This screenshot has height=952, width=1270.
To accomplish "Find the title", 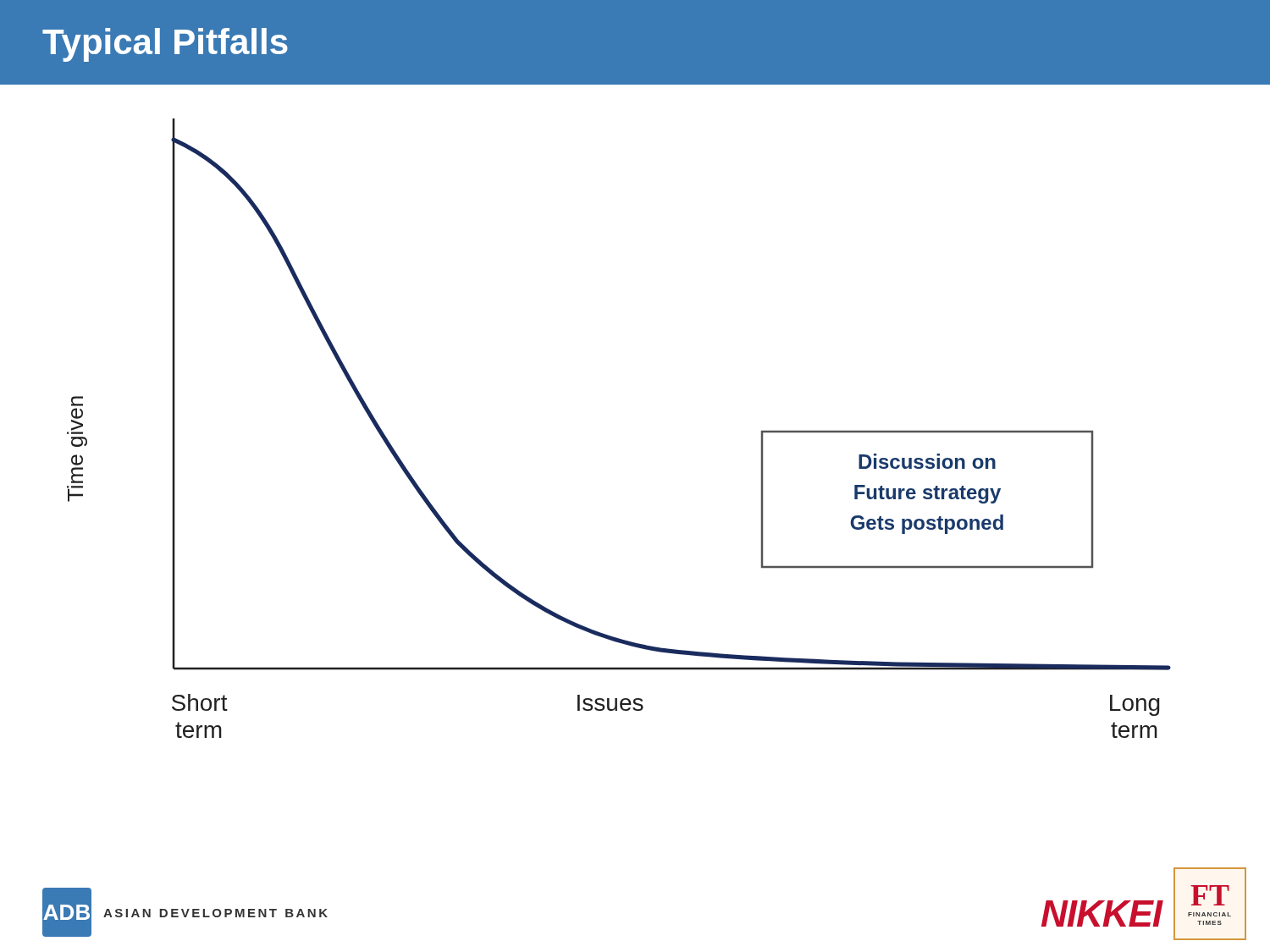I will (165, 42).
